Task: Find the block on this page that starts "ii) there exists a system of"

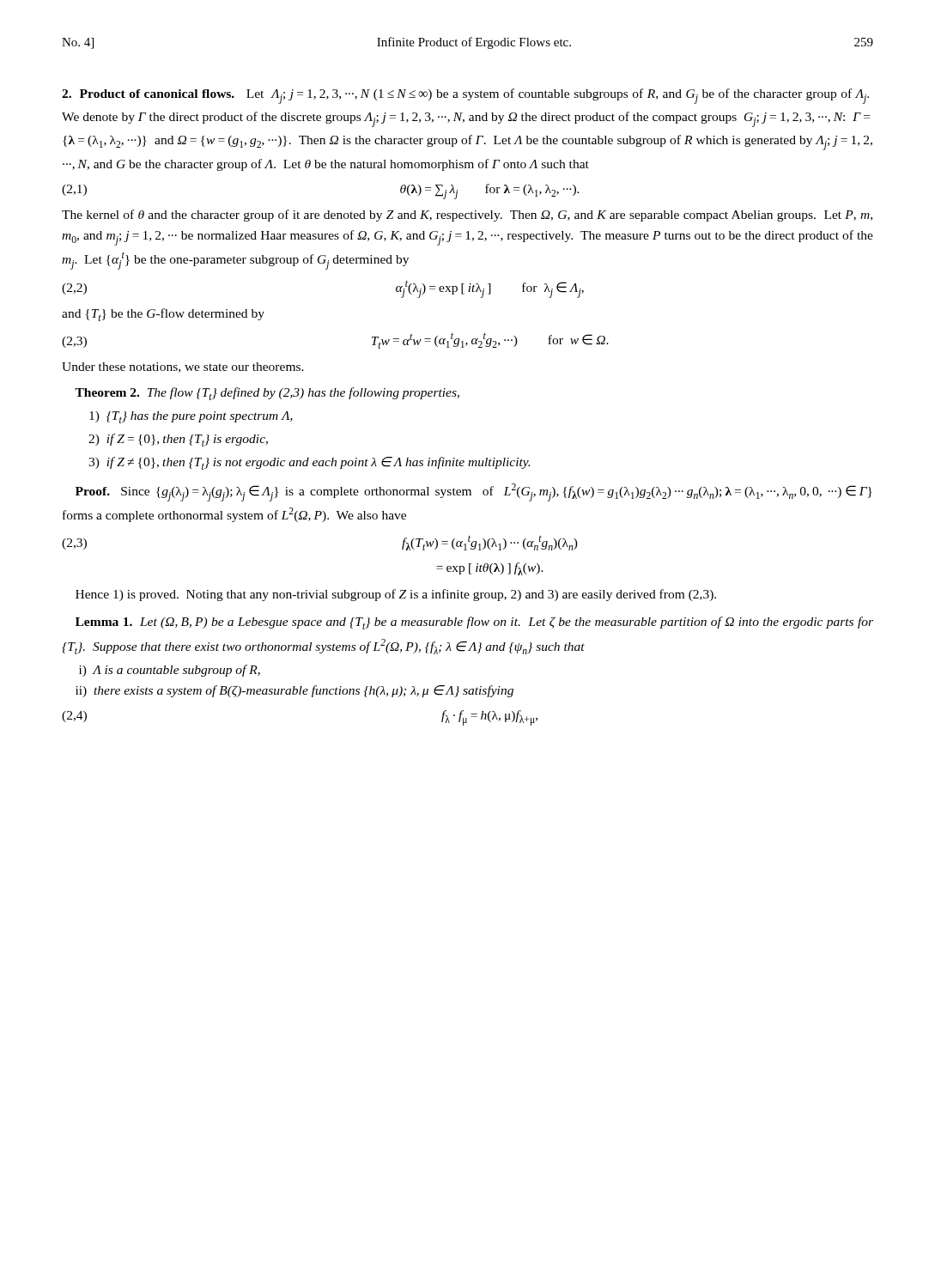Action: pos(294,690)
